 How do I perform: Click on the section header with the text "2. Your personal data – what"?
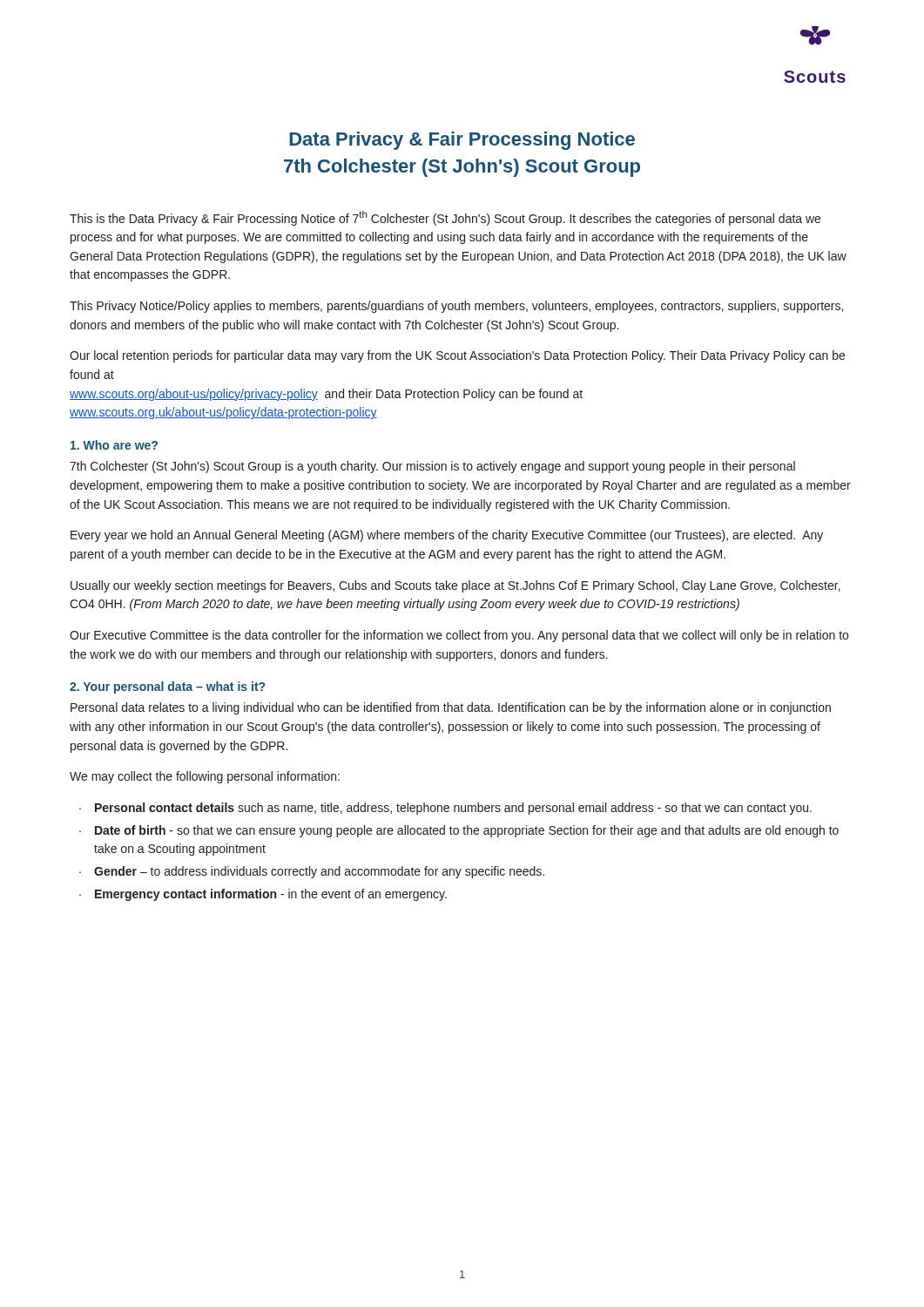(x=168, y=687)
